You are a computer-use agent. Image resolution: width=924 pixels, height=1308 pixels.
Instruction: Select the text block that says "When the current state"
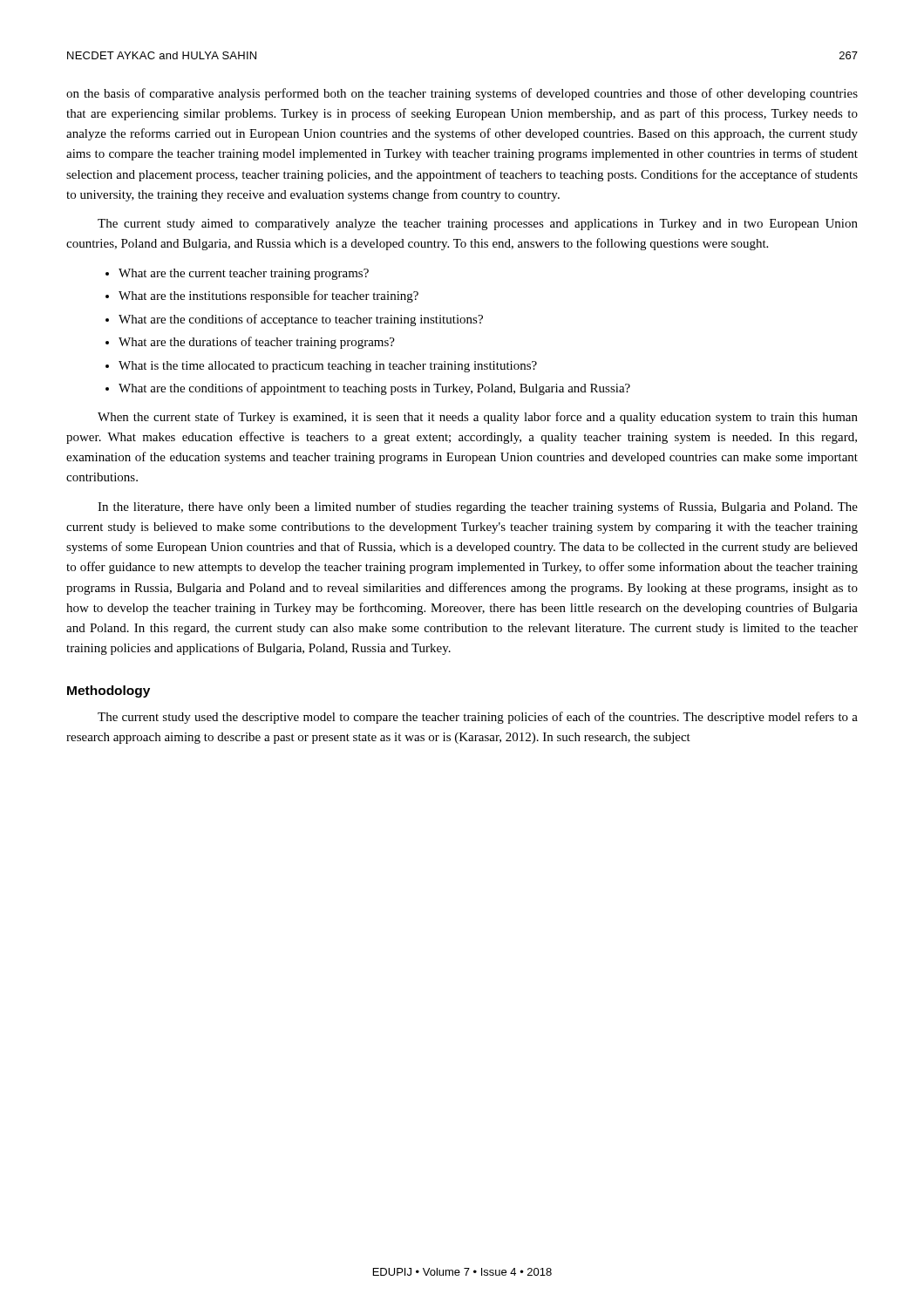pos(462,447)
